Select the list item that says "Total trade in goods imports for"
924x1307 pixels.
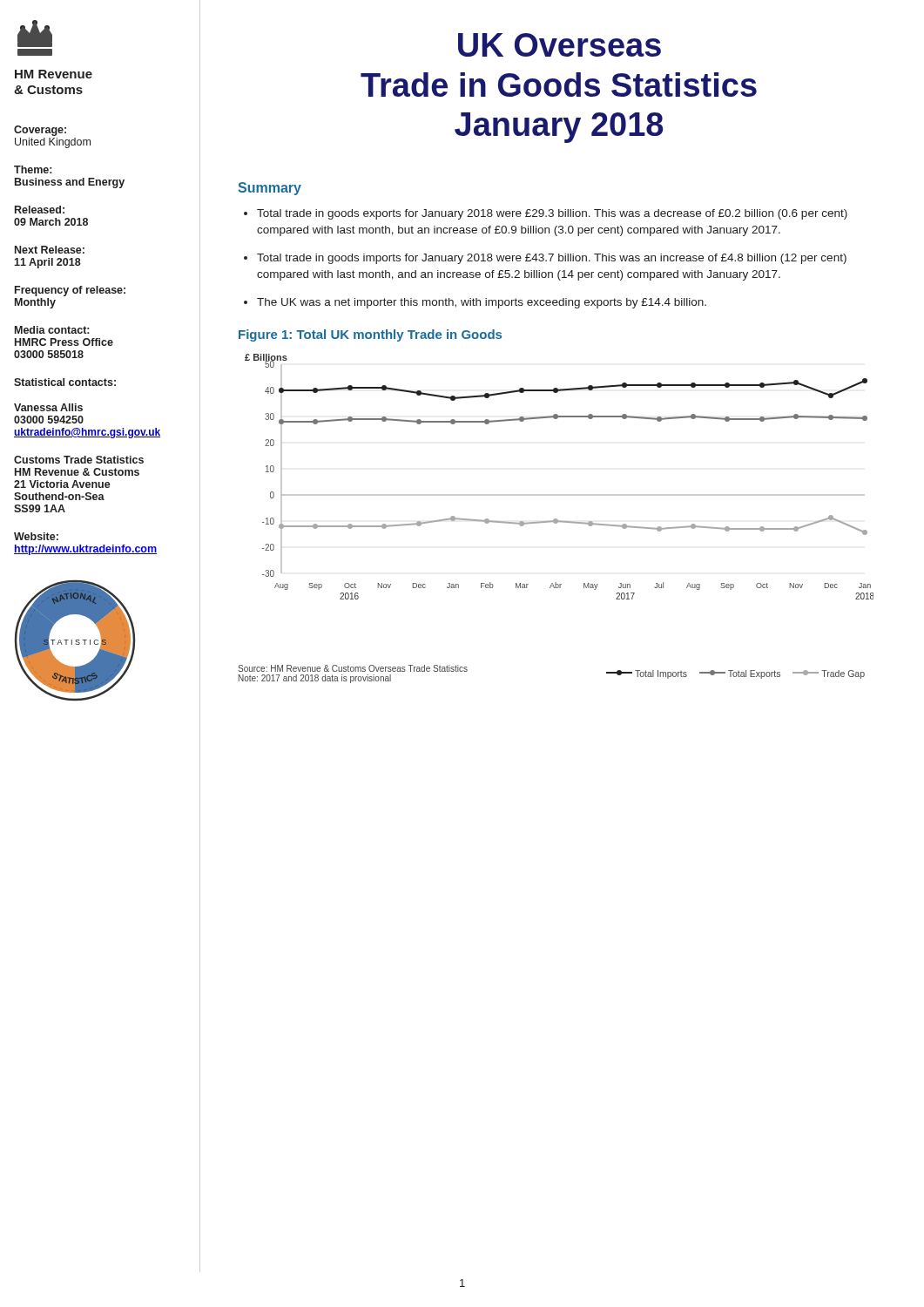[552, 266]
